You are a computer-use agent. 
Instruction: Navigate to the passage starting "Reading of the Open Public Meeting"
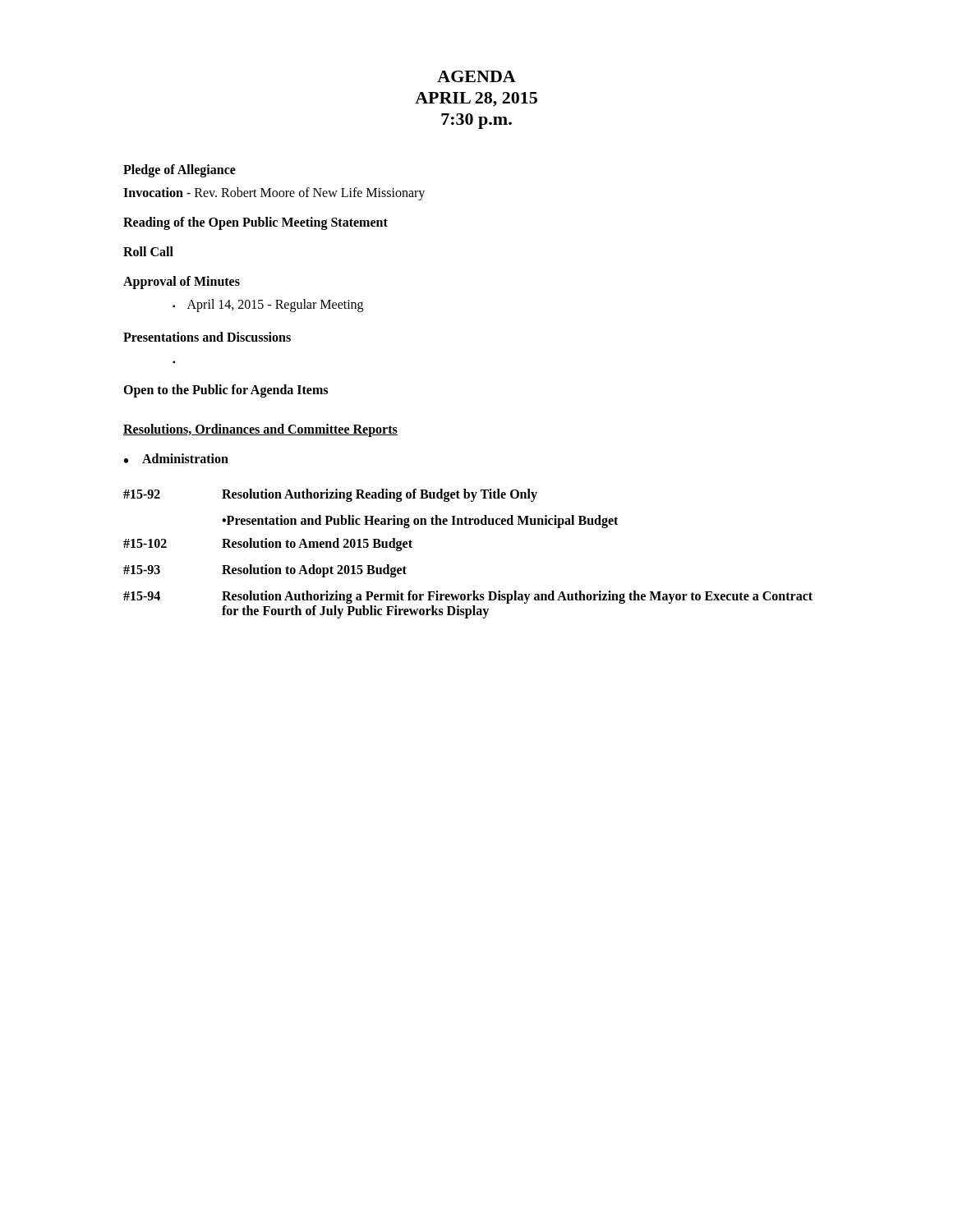255,222
